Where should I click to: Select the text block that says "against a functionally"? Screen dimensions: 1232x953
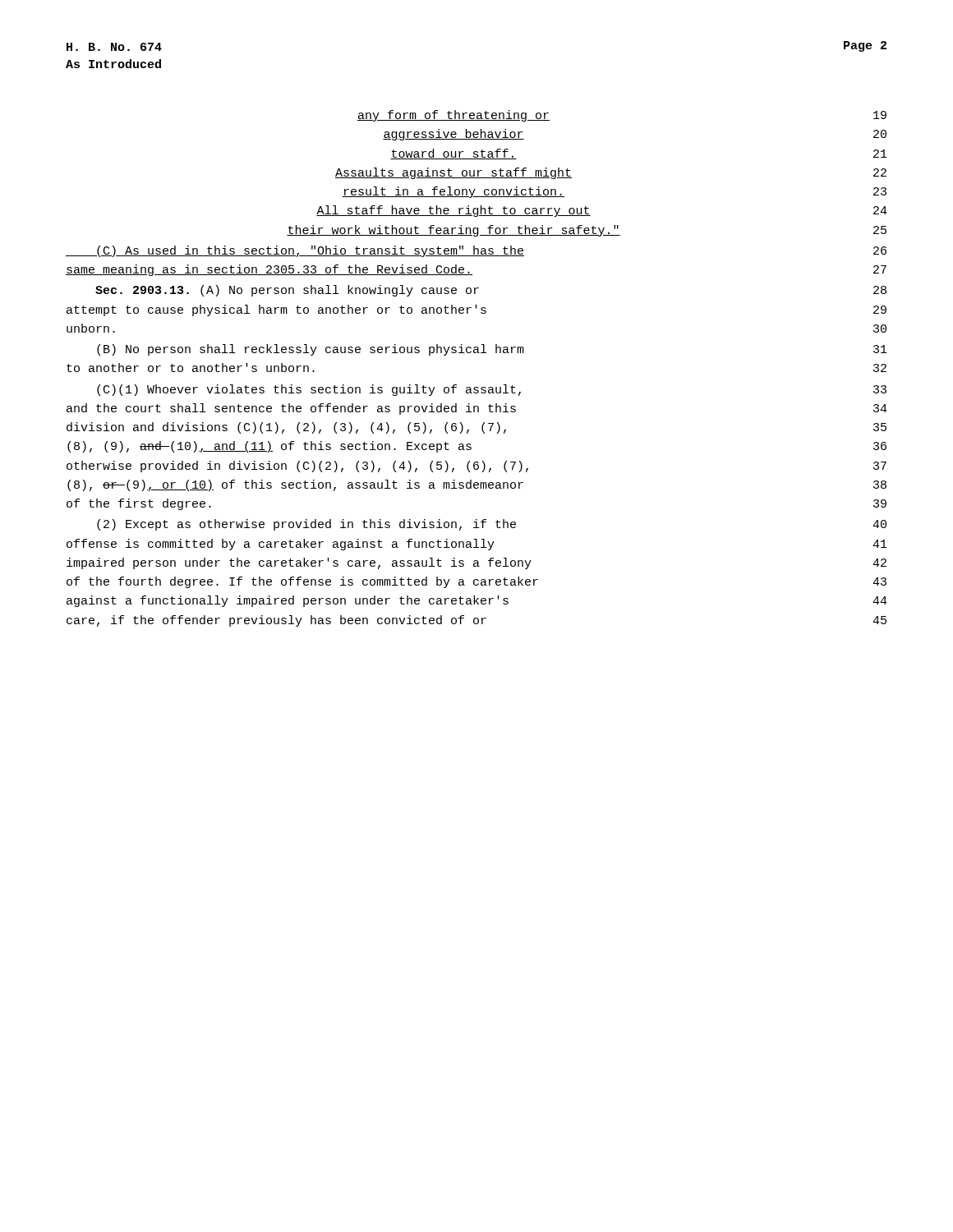tap(476, 602)
